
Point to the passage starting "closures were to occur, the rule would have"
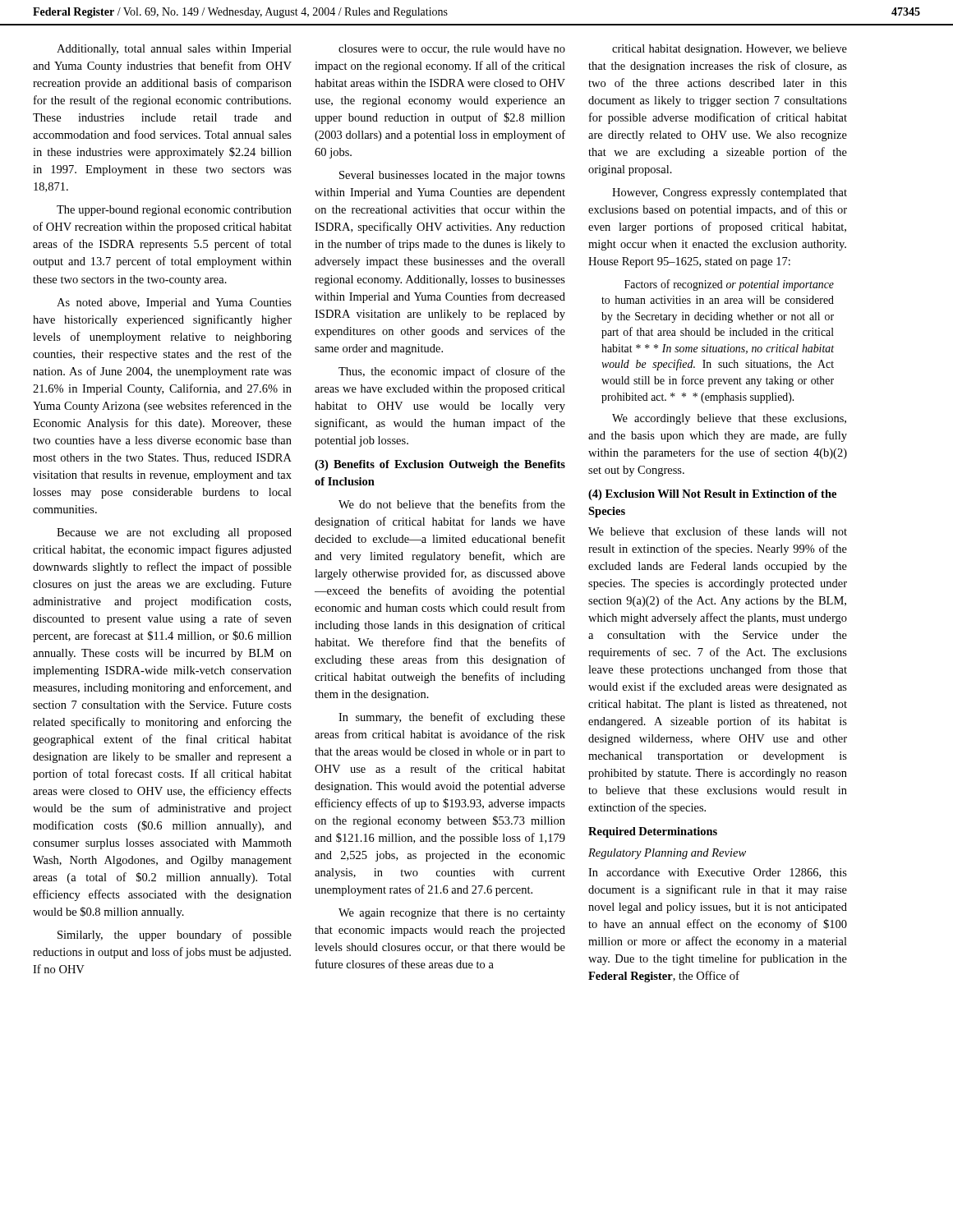(x=440, y=245)
